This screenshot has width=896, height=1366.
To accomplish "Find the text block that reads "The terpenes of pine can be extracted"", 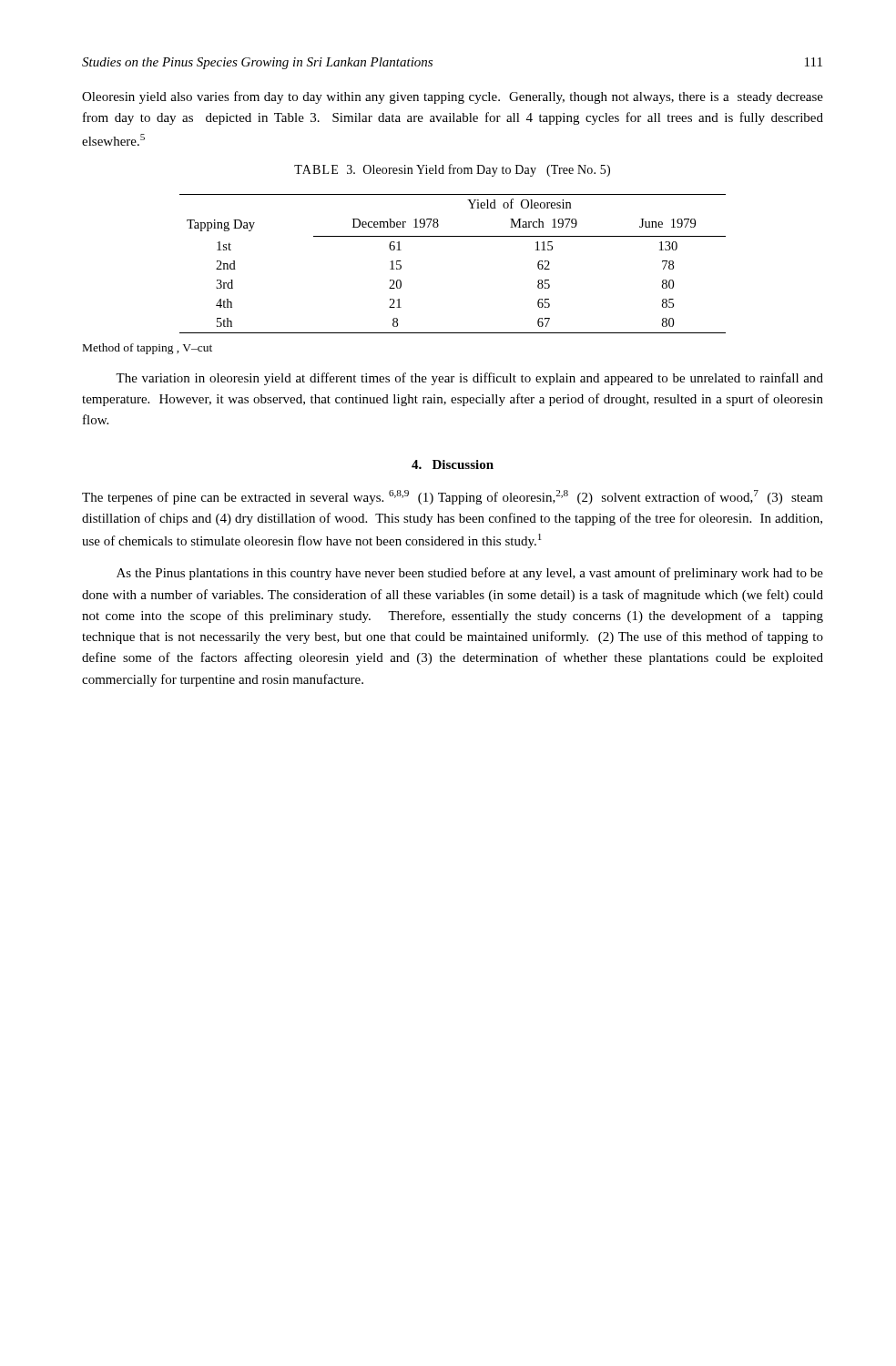I will [453, 519].
